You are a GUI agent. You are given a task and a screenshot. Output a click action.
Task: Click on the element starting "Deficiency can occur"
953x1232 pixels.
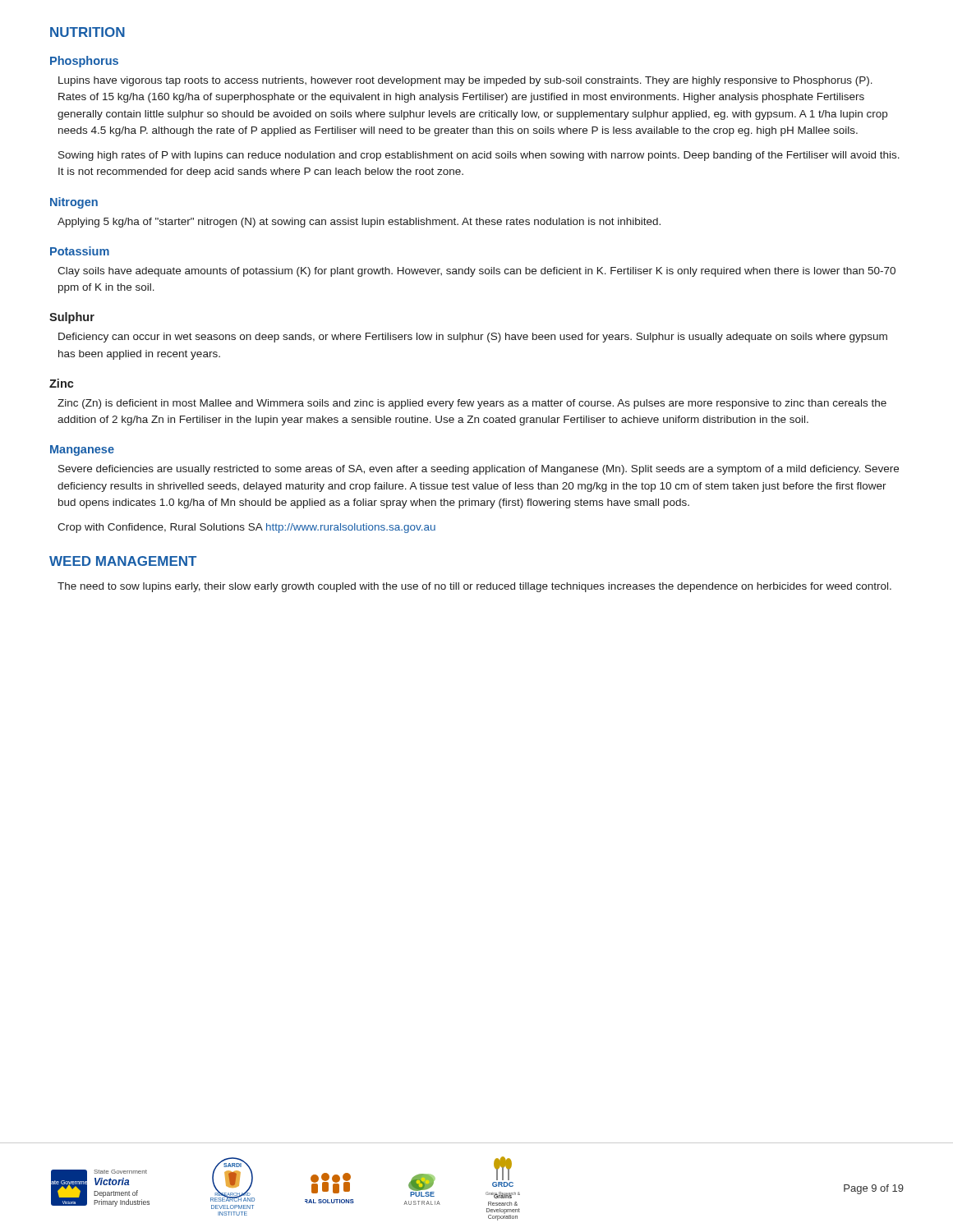tap(473, 345)
